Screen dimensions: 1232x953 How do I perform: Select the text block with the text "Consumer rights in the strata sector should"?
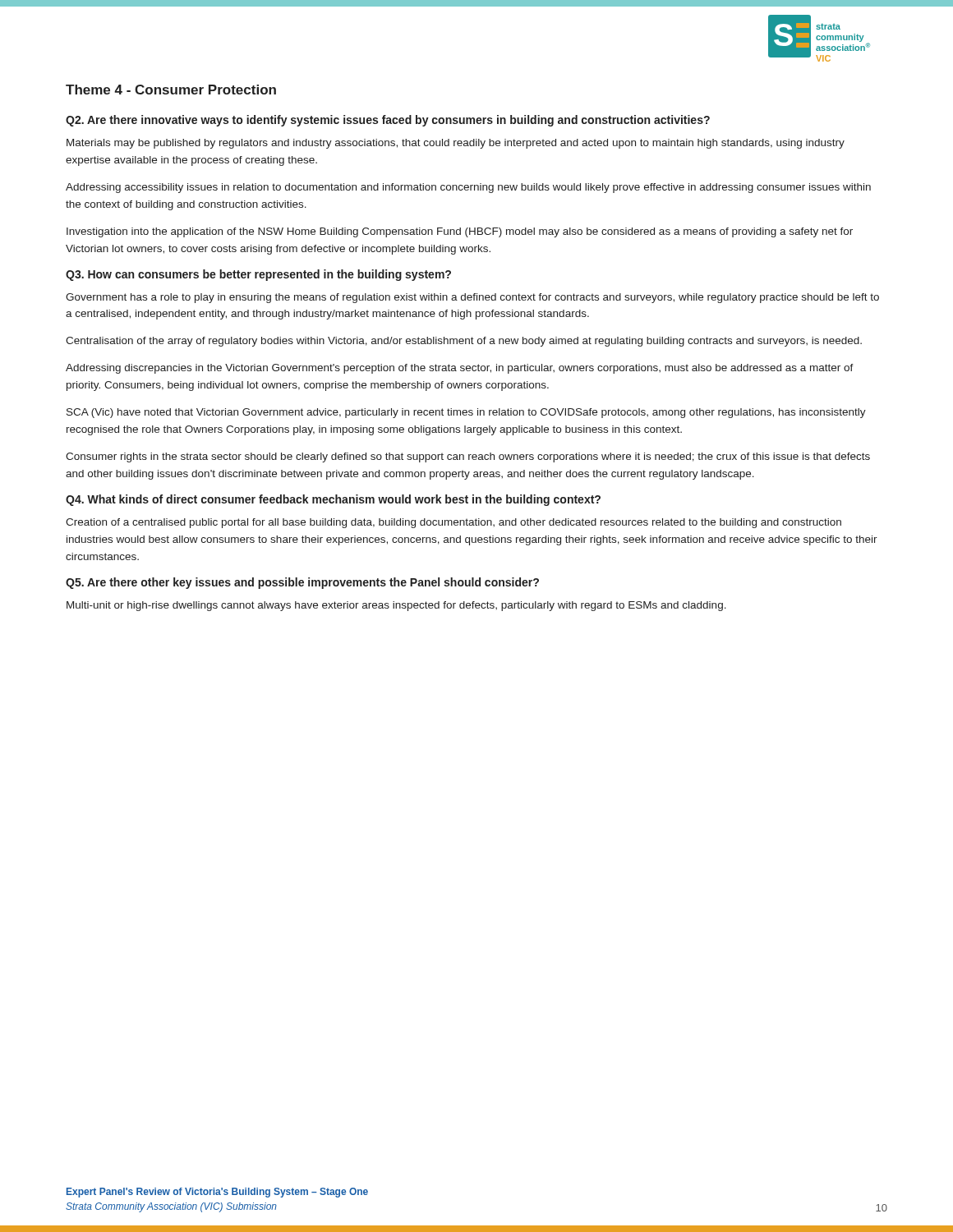click(468, 465)
